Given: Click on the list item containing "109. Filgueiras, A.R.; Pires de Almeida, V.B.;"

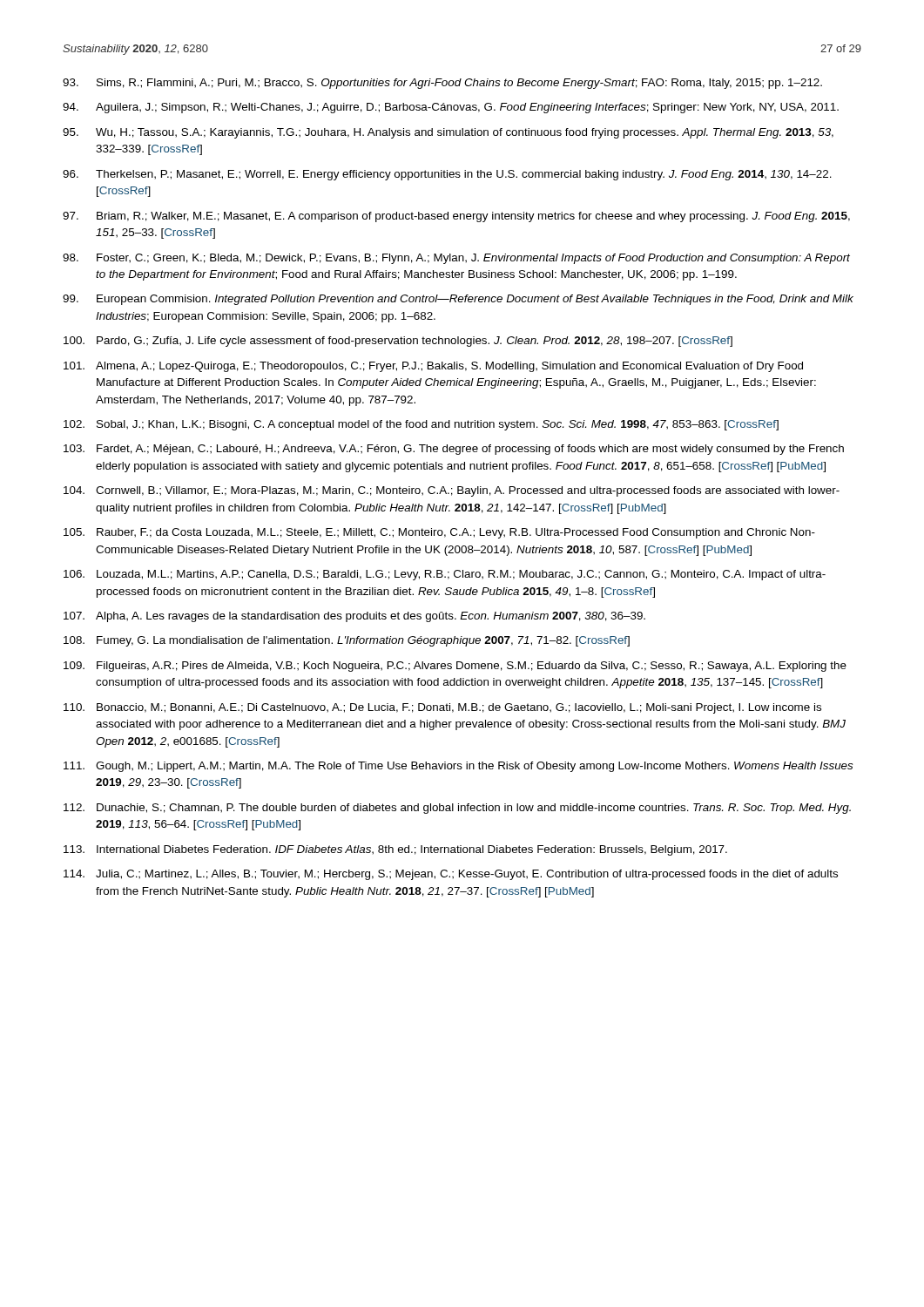Looking at the screenshot, I should point(462,674).
